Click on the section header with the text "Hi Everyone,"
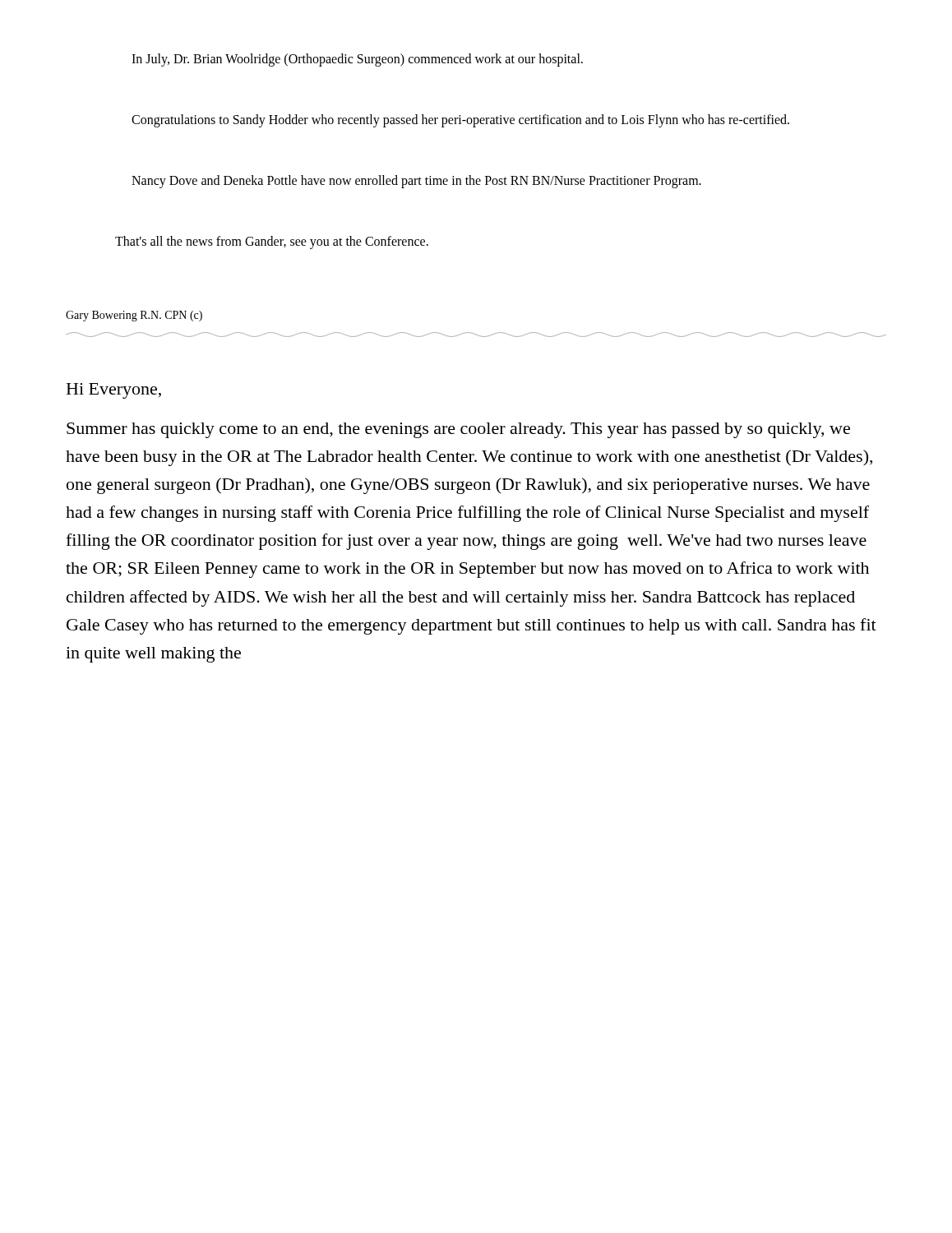Image resolution: width=952 pixels, height=1233 pixels. click(x=114, y=388)
